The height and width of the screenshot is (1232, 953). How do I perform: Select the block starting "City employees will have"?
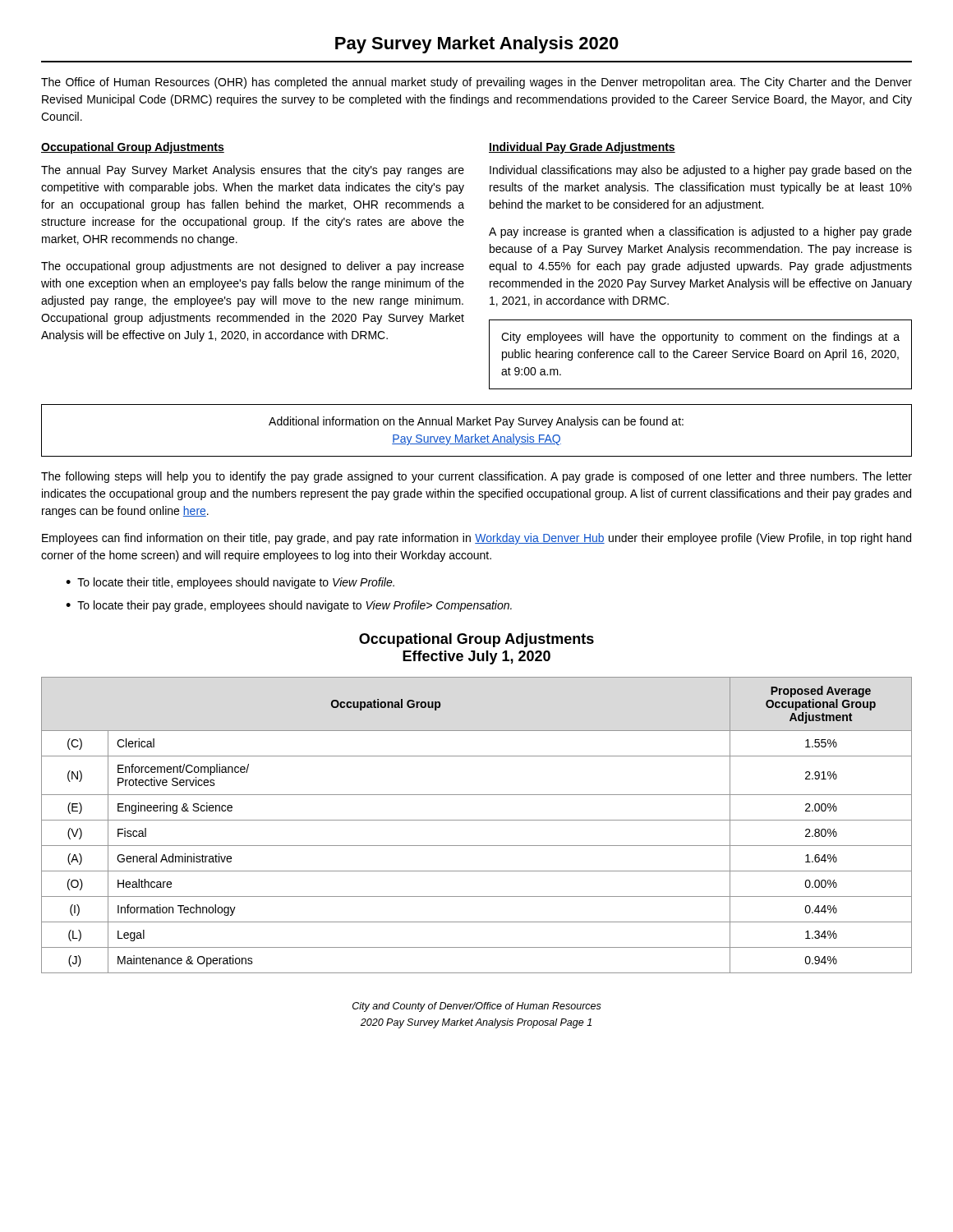click(700, 354)
